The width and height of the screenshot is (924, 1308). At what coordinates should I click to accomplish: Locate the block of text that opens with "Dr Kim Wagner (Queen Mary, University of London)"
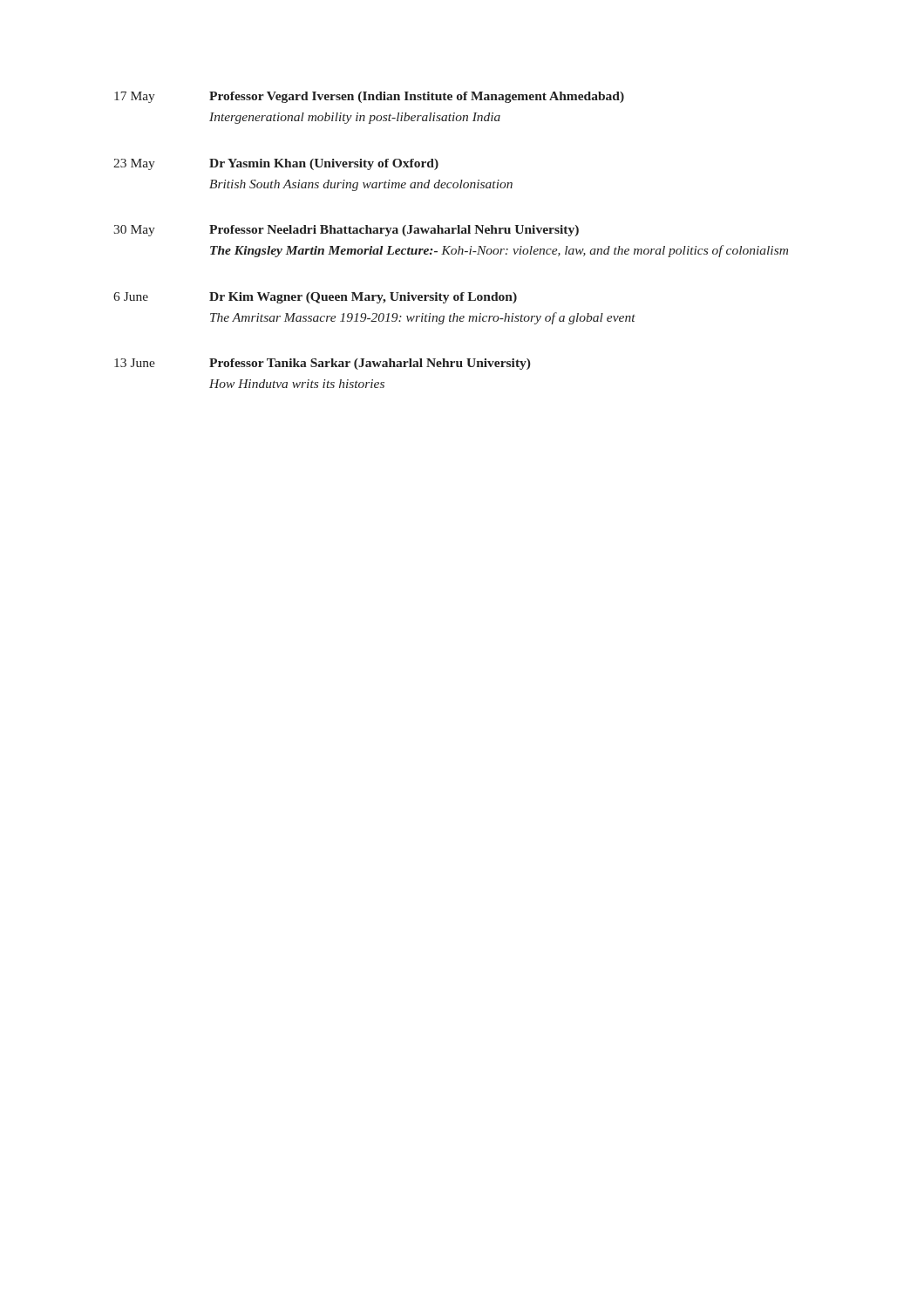click(x=523, y=307)
